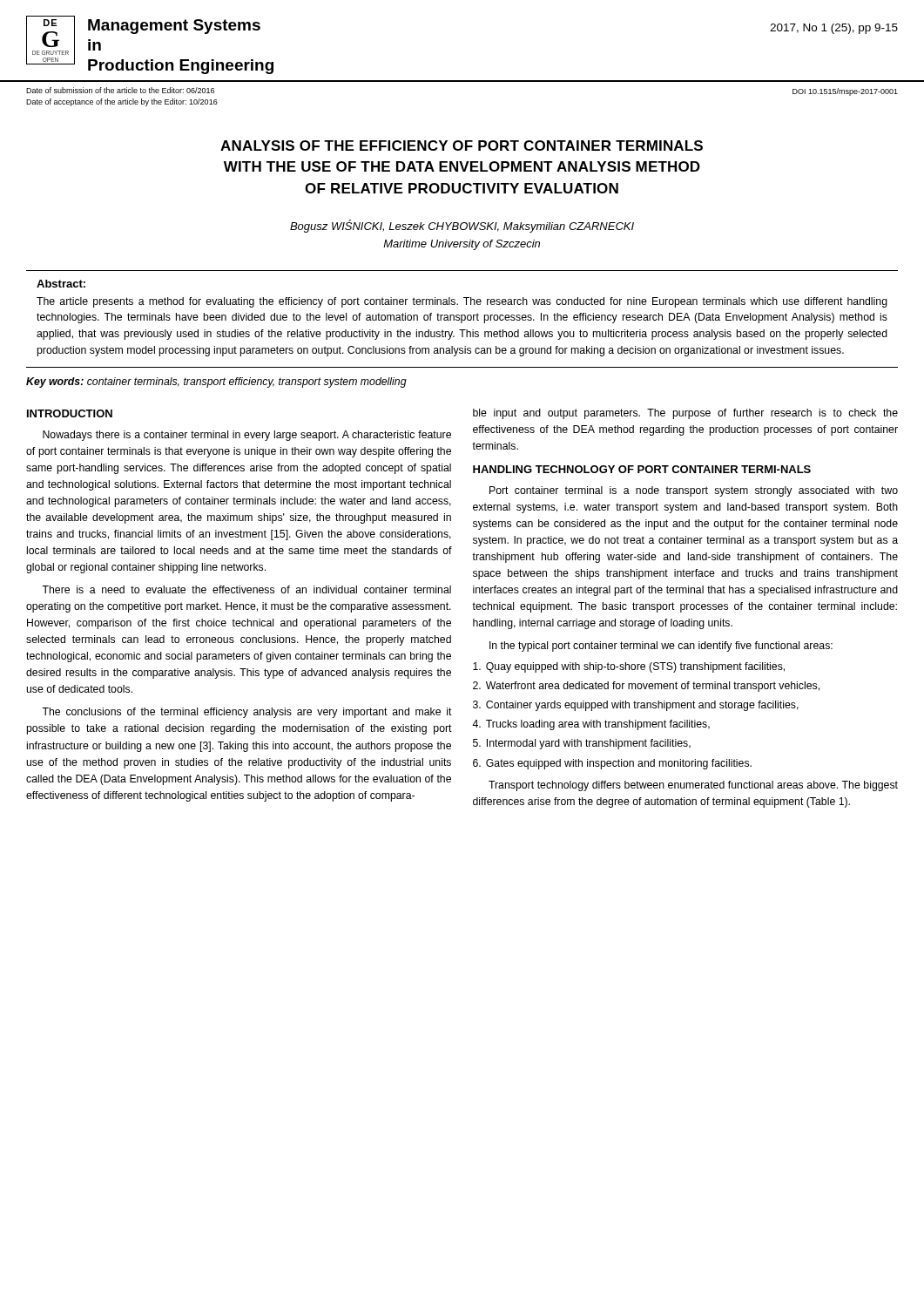Navigate to the element starting "Key words: container terminals, transport efficiency,"
The height and width of the screenshot is (1307, 924).
[216, 381]
